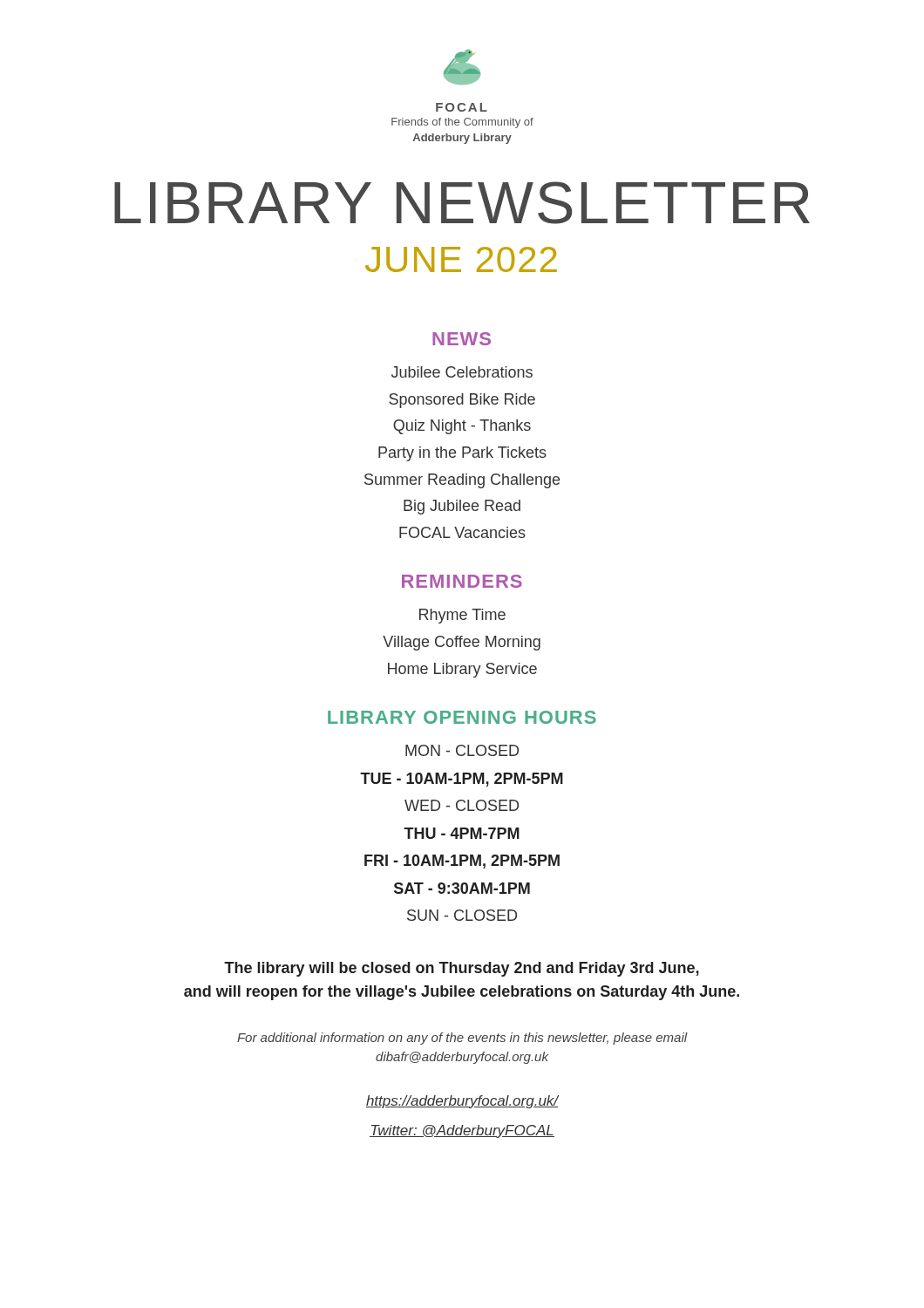924x1308 pixels.
Task: Find the list item that reads "THU - 4PM-7PM"
Action: pyautogui.click(x=462, y=833)
